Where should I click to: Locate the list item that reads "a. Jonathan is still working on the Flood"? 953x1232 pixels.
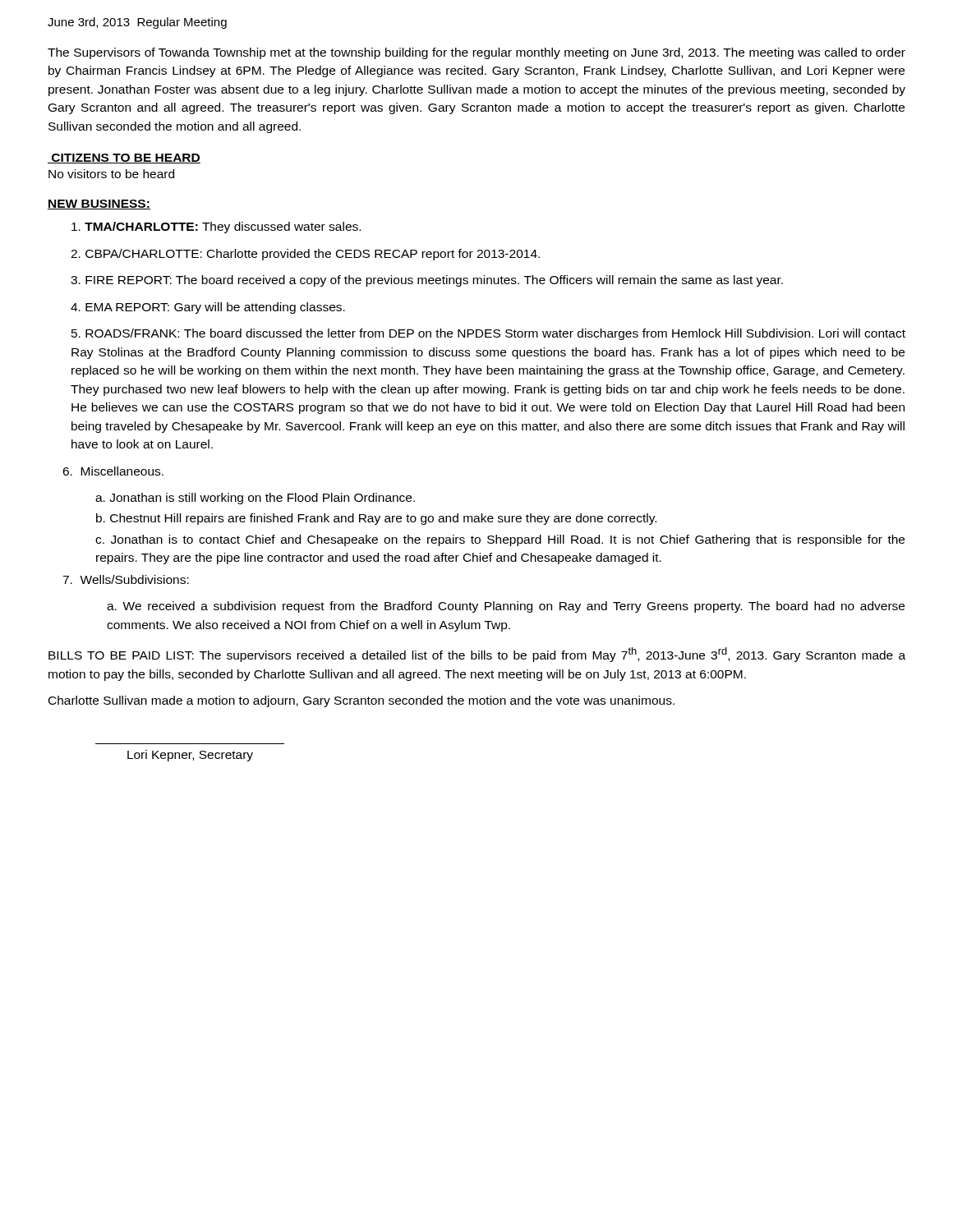[256, 497]
